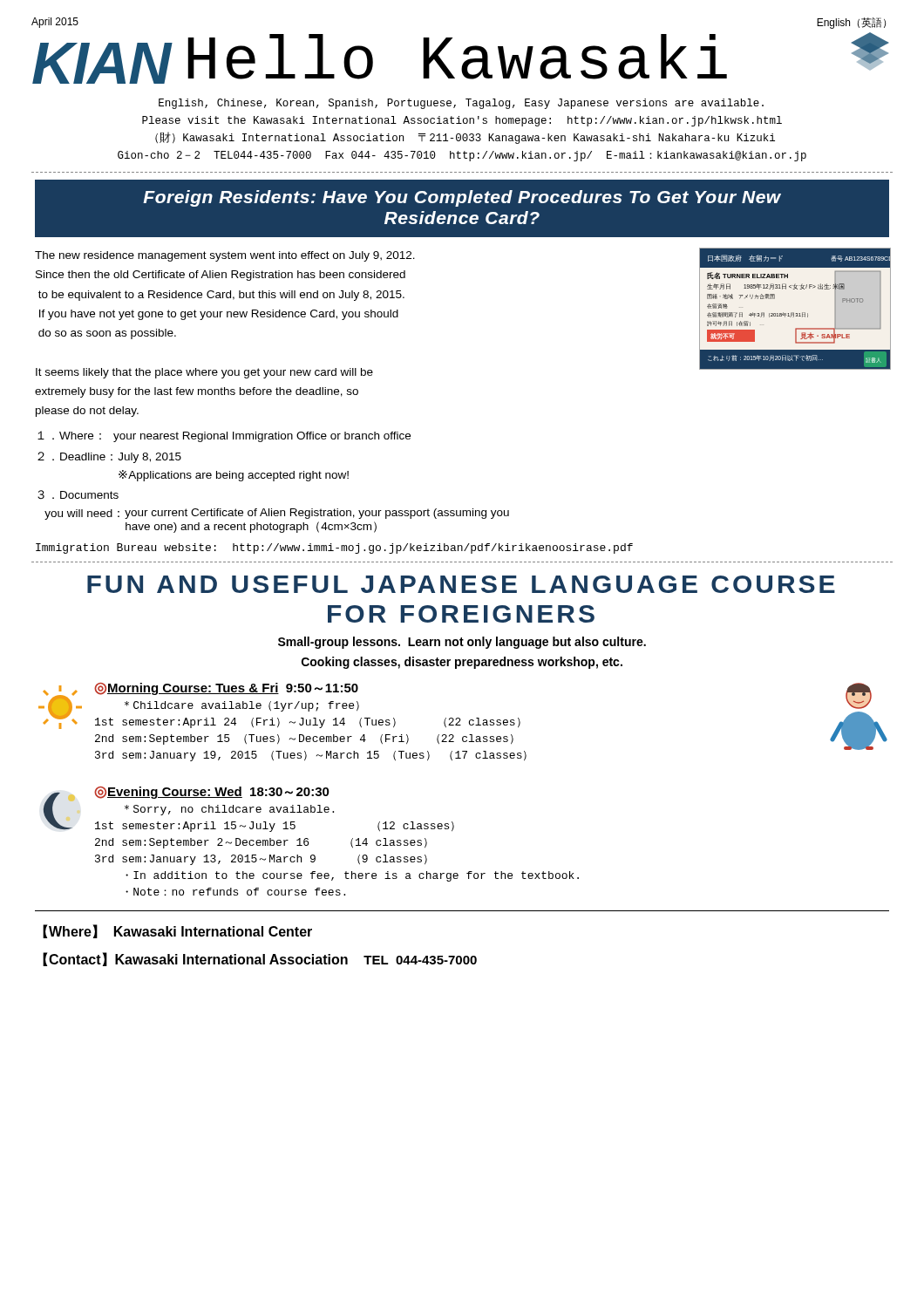The image size is (924, 1308).
Task: Find the section header with the text "FUN AND USEFUL JAPANESE LANGUAGE"
Action: pos(462,599)
